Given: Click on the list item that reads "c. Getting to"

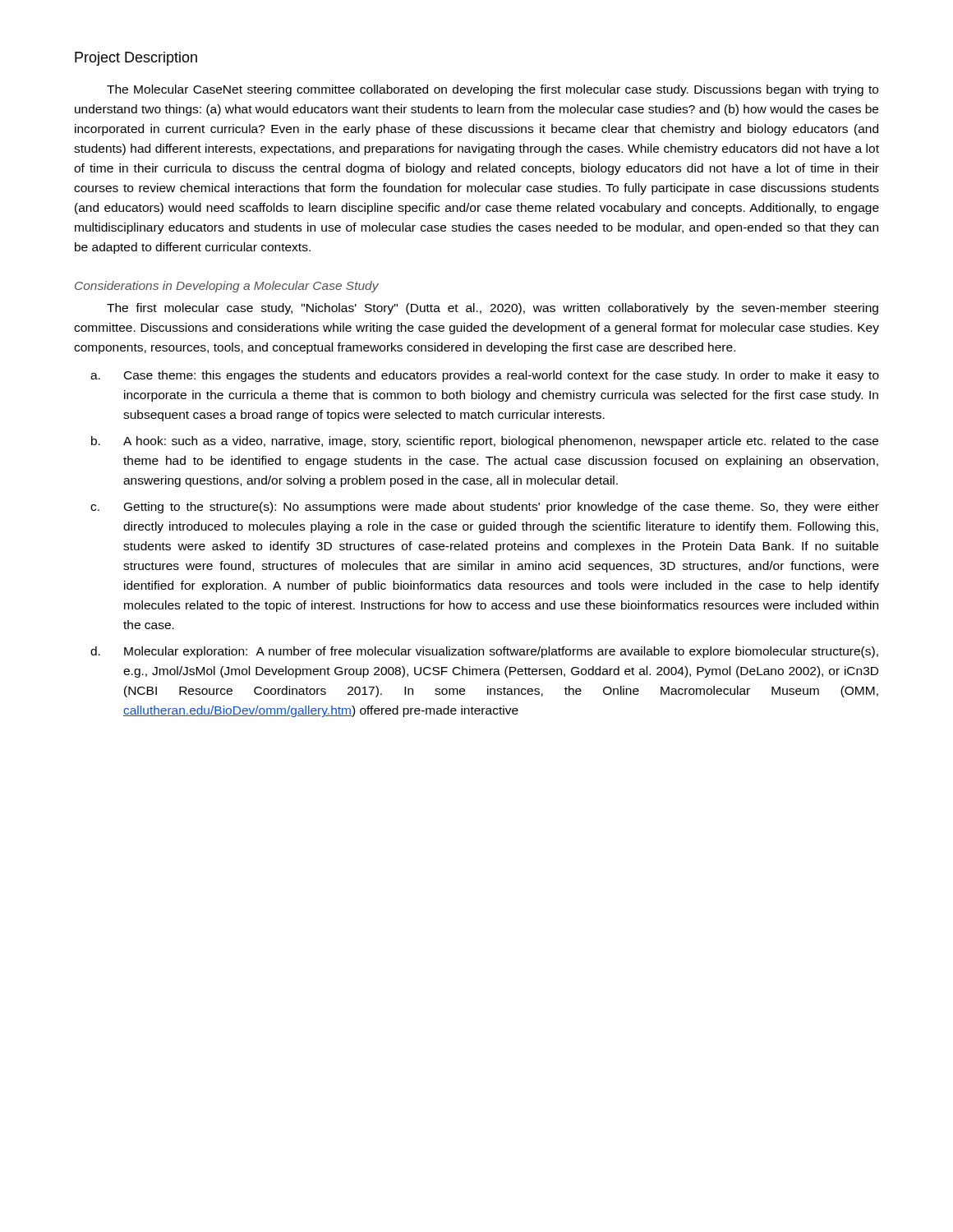Looking at the screenshot, I should click(x=476, y=566).
